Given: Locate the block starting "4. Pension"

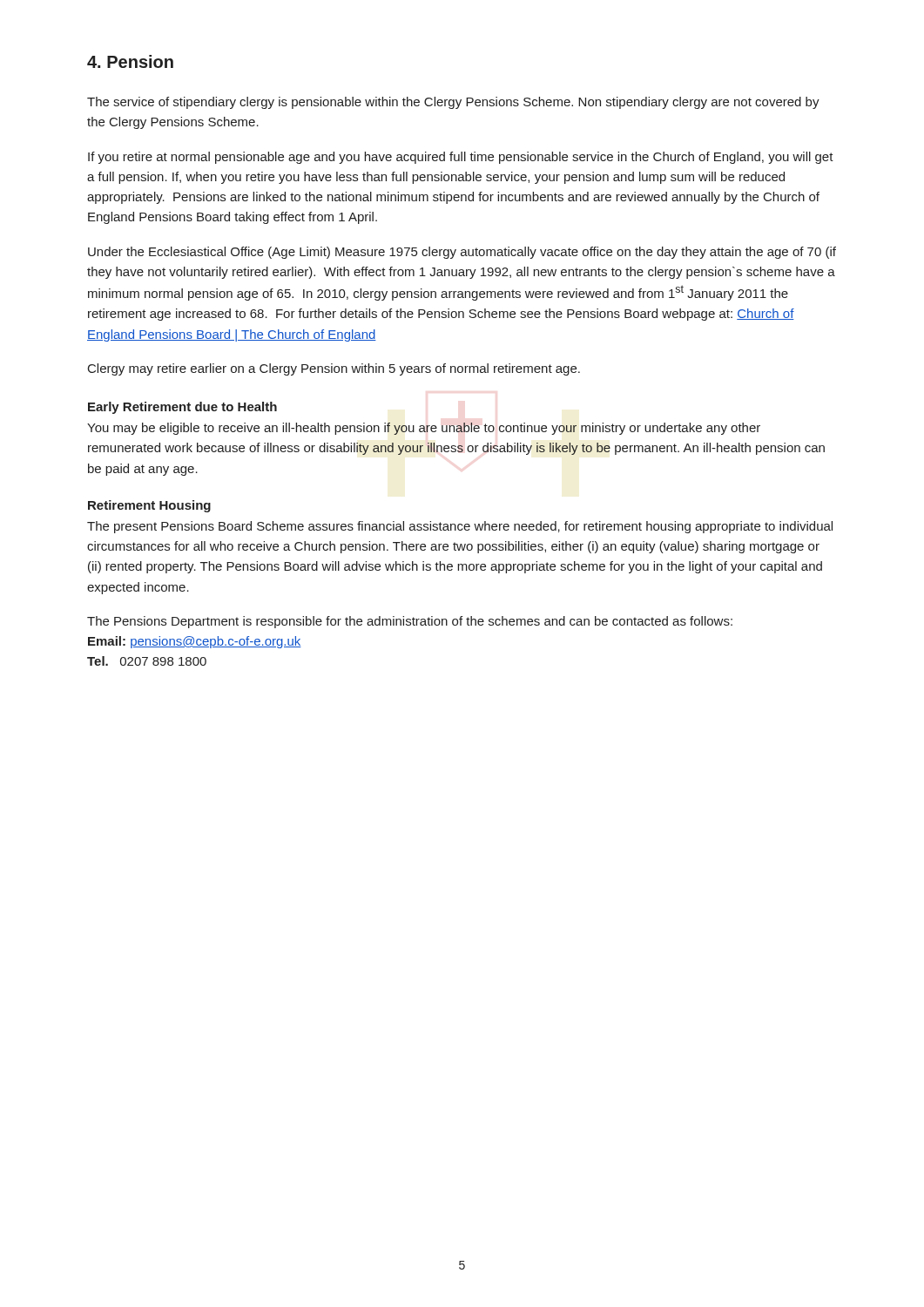Looking at the screenshot, I should [131, 62].
